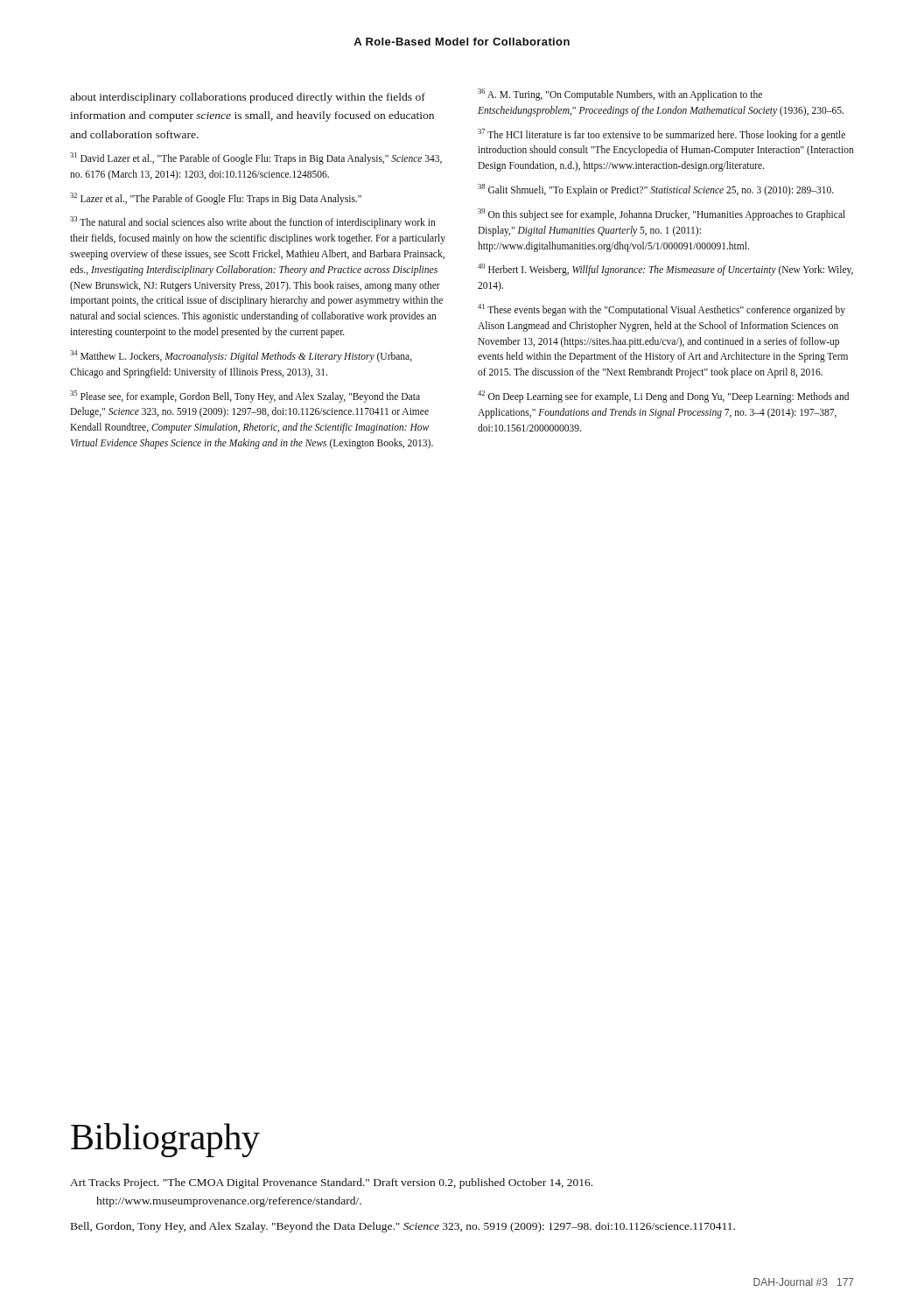Find the title
The image size is (924, 1313).
click(165, 1137)
